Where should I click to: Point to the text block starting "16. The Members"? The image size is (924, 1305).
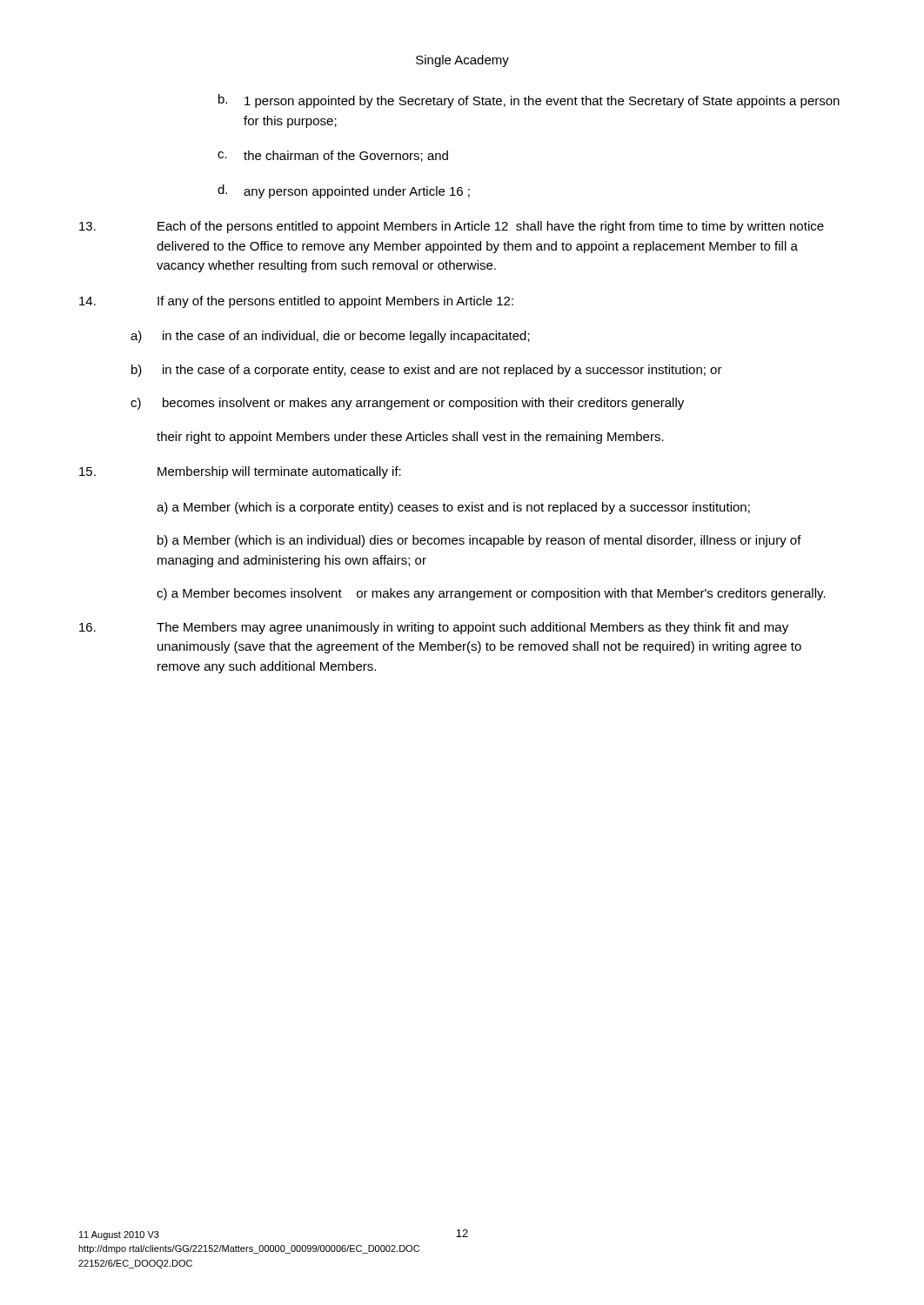tap(462, 647)
